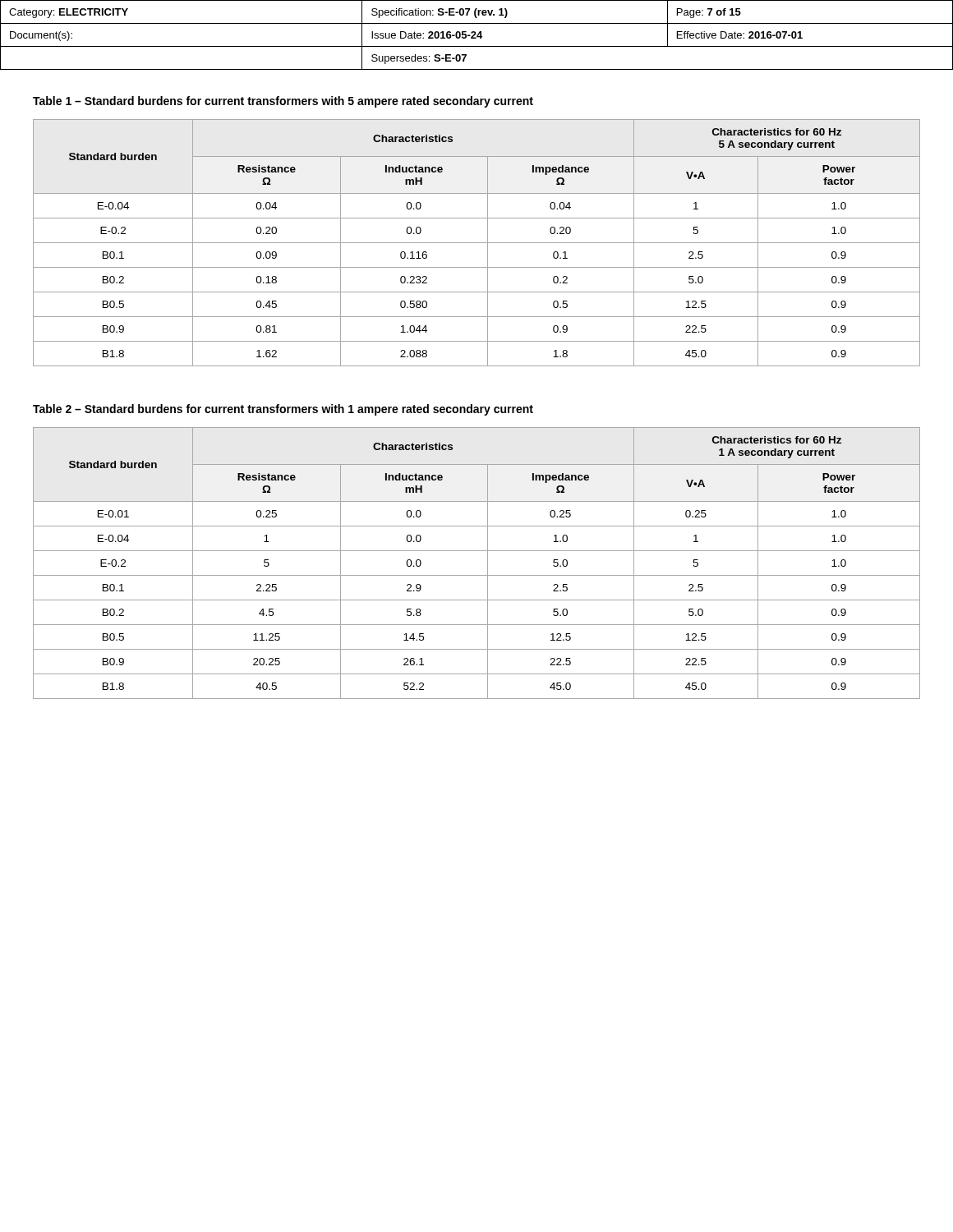Click on the text block starting "Table 2 –"
953x1232 pixels.
tap(476, 409)
